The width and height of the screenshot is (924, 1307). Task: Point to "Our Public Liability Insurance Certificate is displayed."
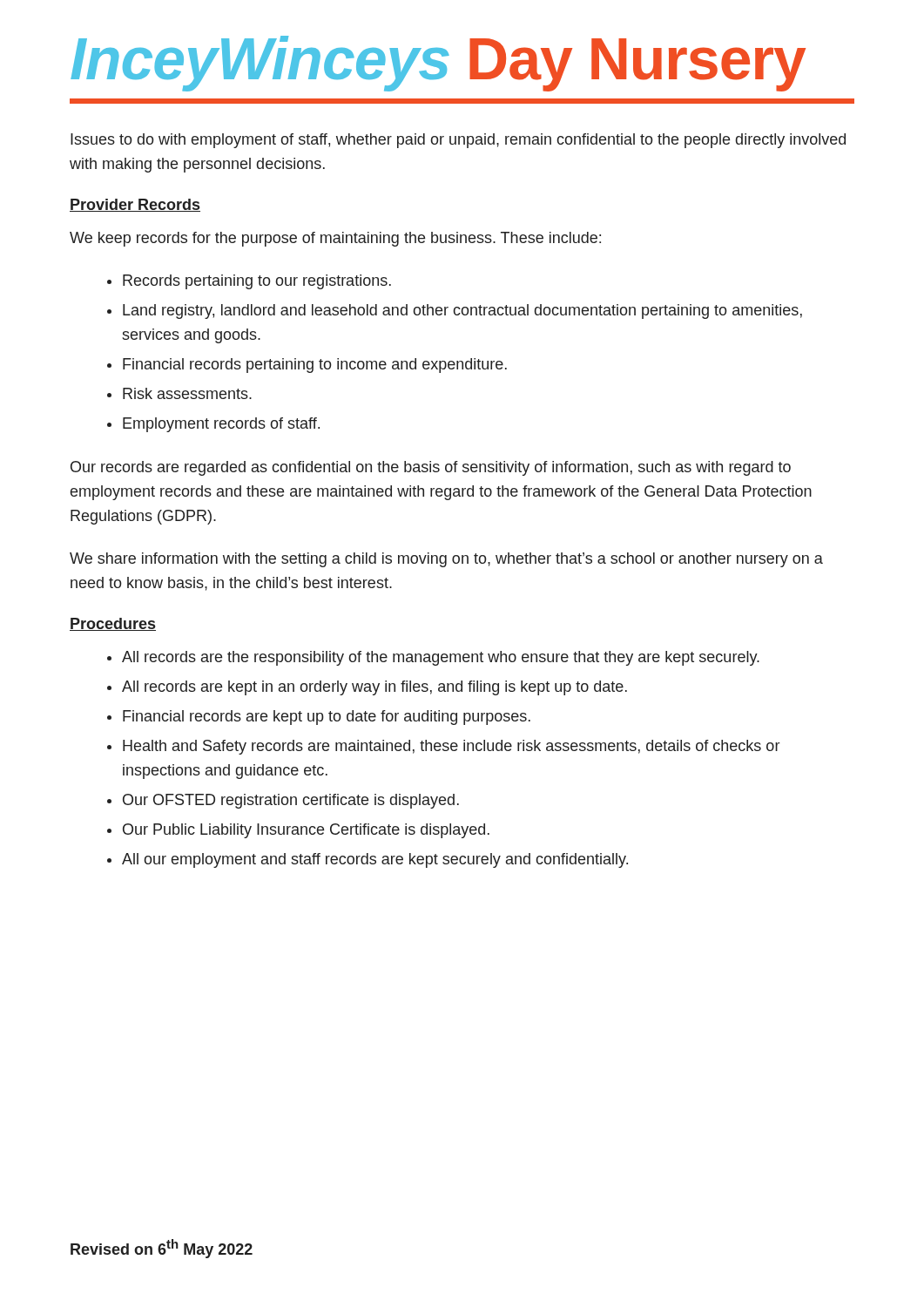tap(306, 829)
